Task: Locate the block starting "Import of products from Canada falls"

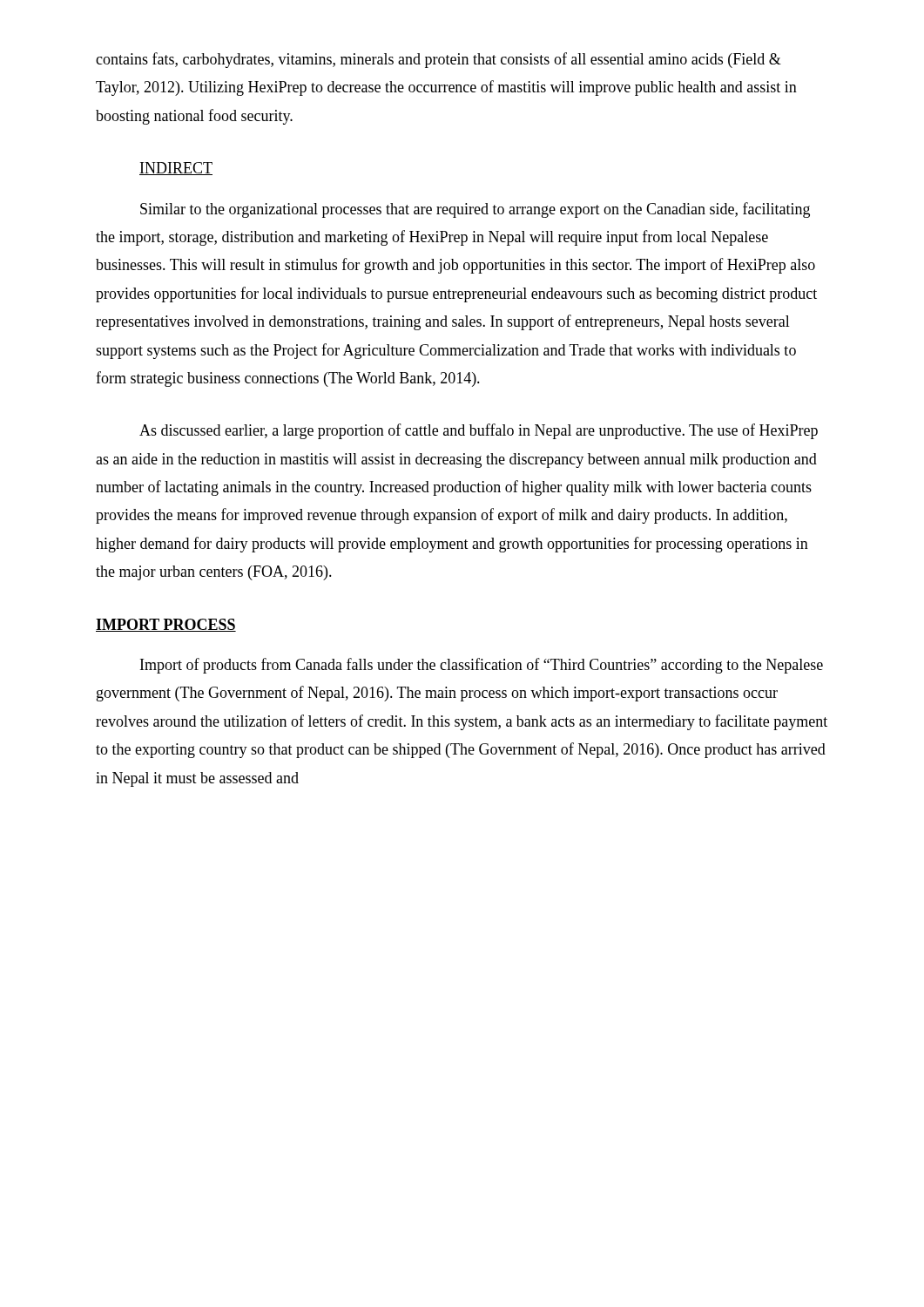Action: (x=462, y=721)
